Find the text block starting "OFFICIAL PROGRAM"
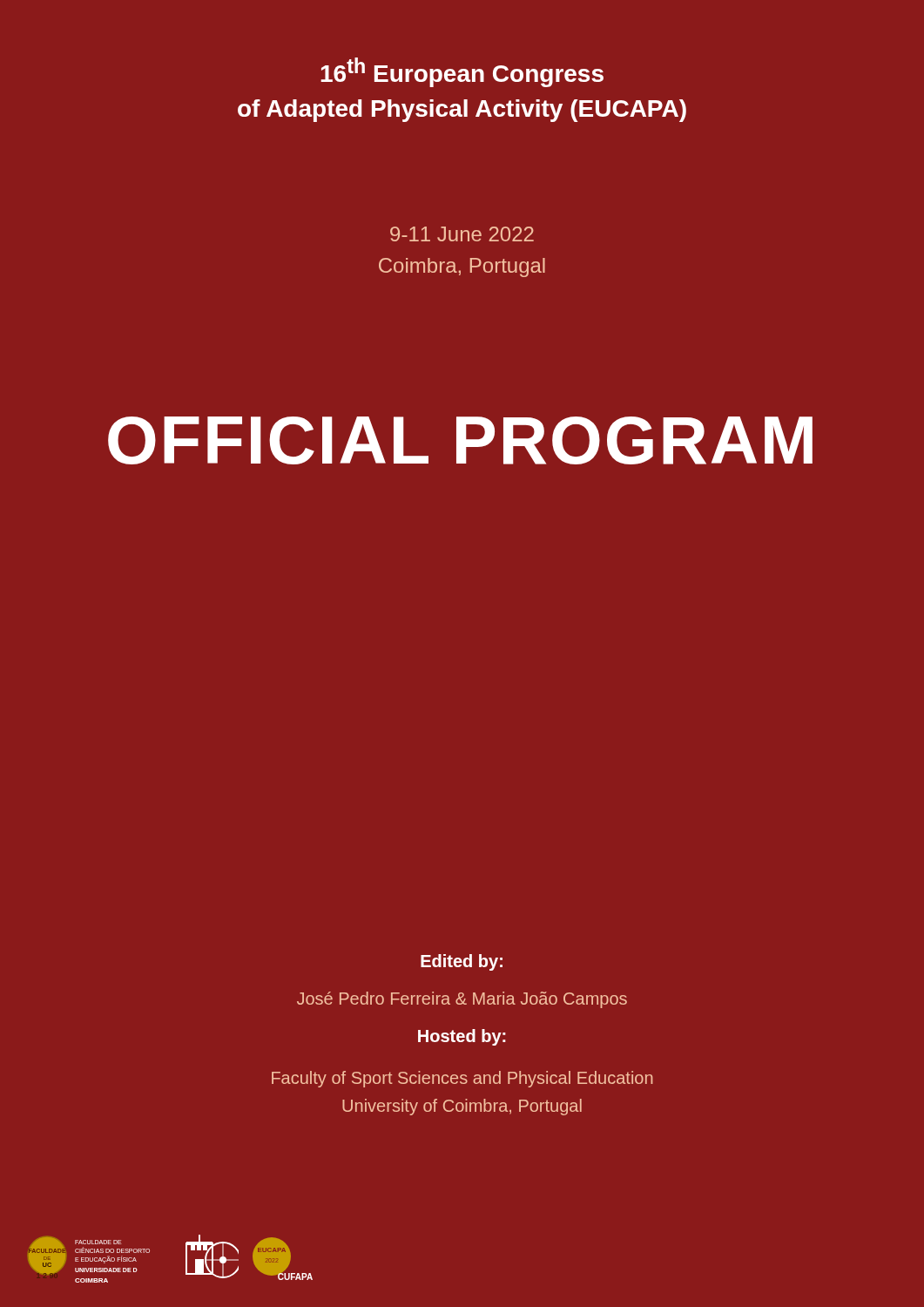The width and height of the screenshot is (924, 1307). pyautogui.click(x=462, y=440)
